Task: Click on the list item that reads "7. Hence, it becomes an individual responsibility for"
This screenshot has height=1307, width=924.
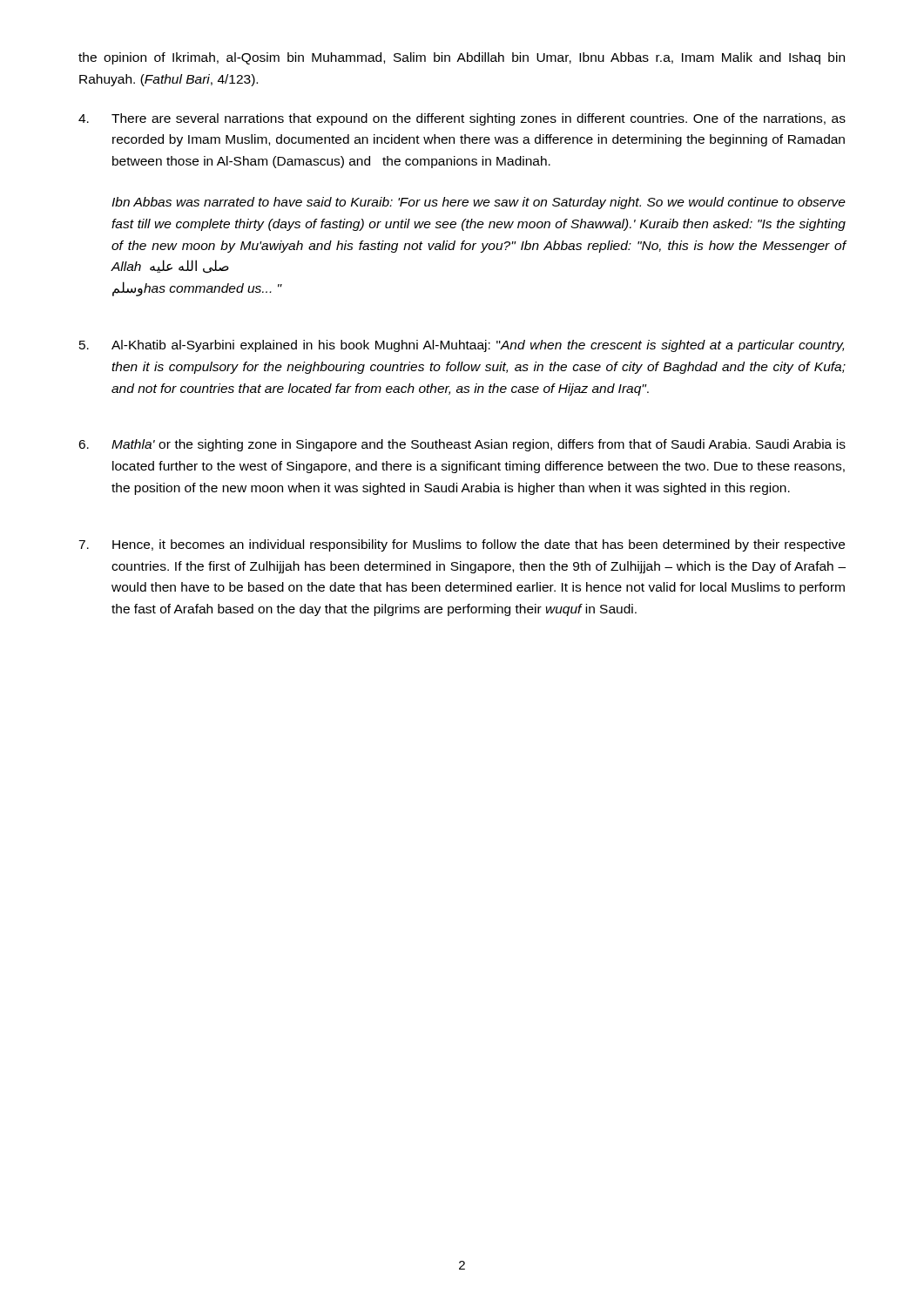Action: (x=462, y=577)
